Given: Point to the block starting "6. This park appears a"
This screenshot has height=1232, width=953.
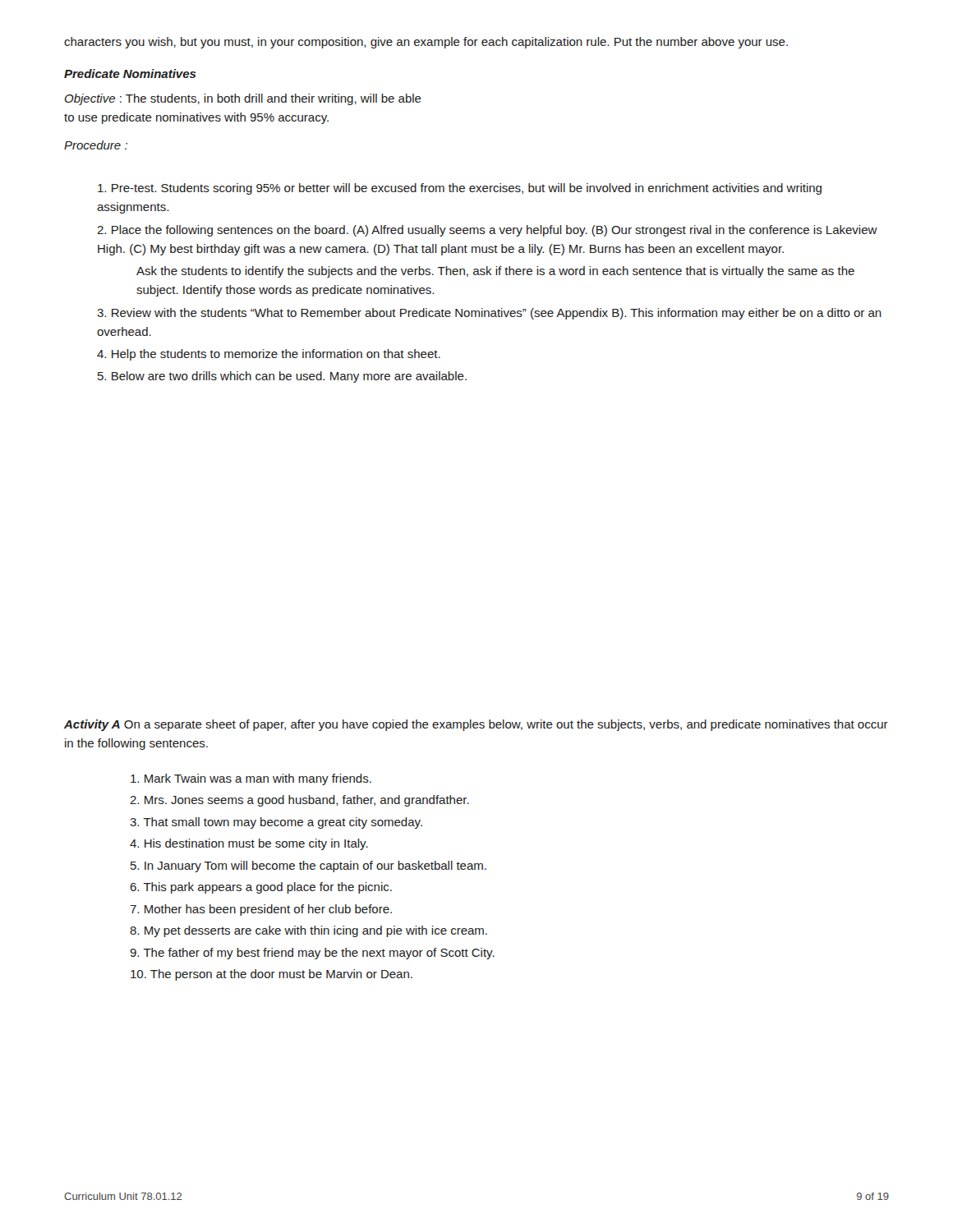Looking at the screenshot, I should (x=261, y=887).
